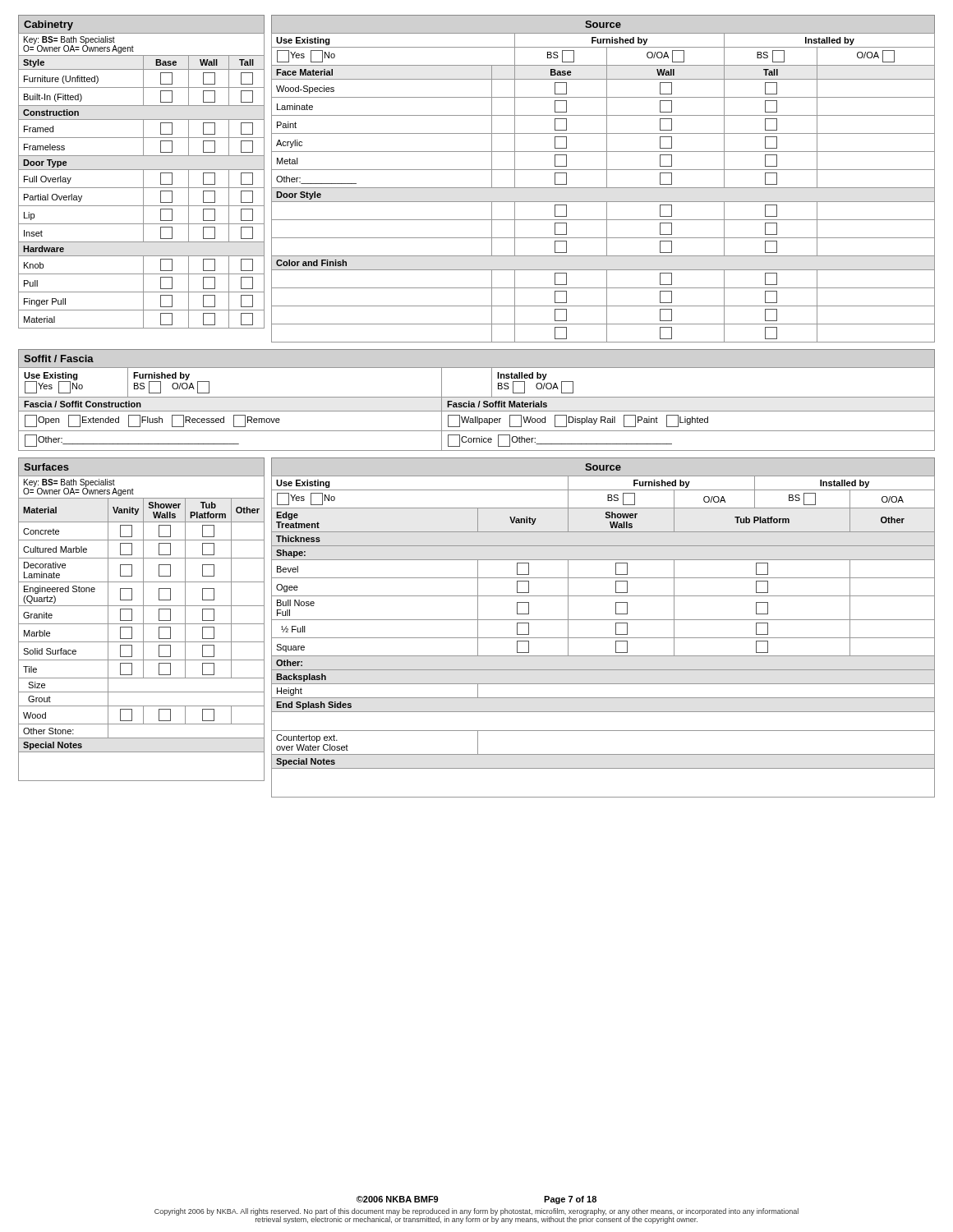Locate the table with the text "Cornice Other:___________________________"
Viewport: 953px width, 1232px height.
coord(476,409)
